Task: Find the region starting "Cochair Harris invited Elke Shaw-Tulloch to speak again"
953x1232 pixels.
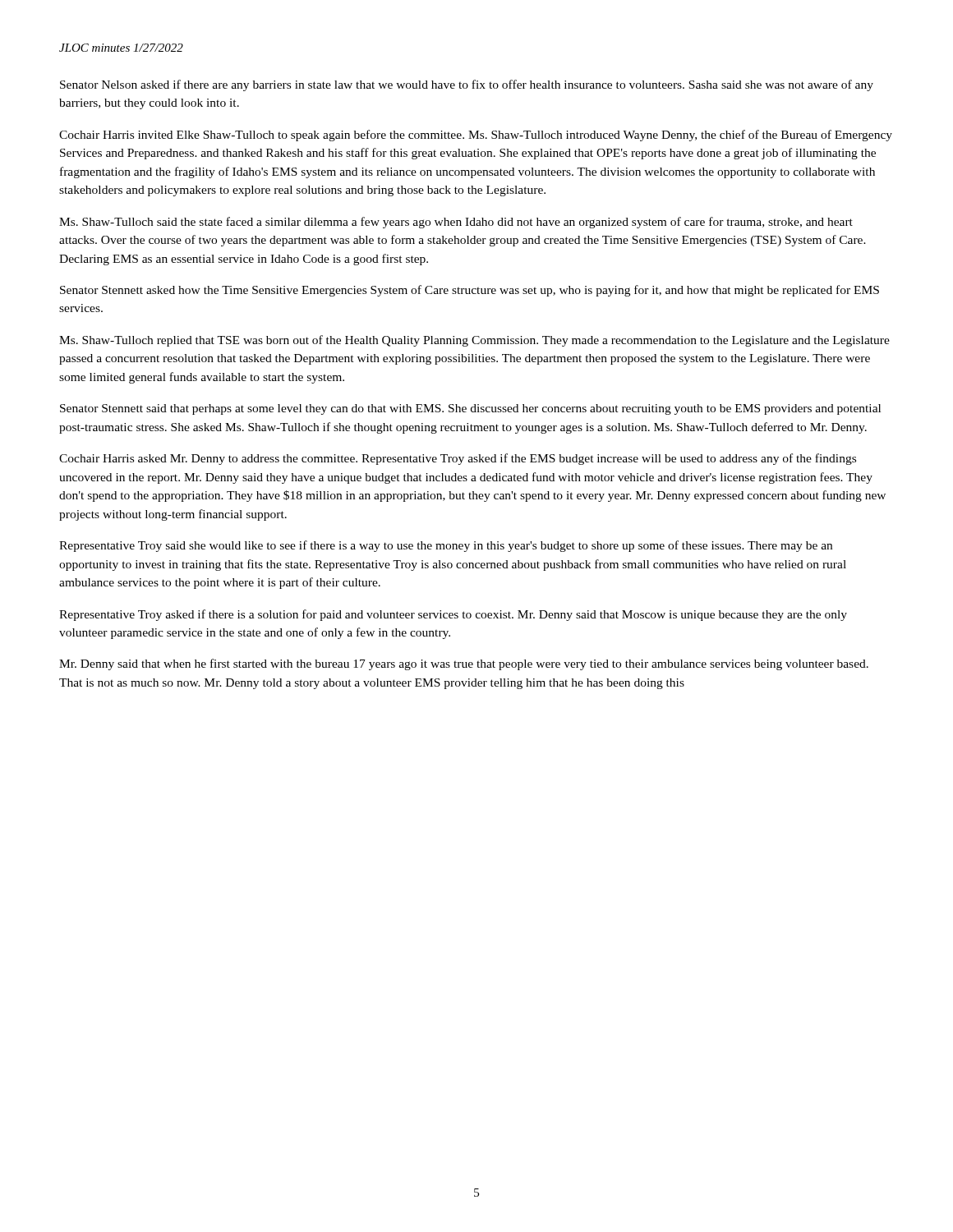Action: pos(476,162)
